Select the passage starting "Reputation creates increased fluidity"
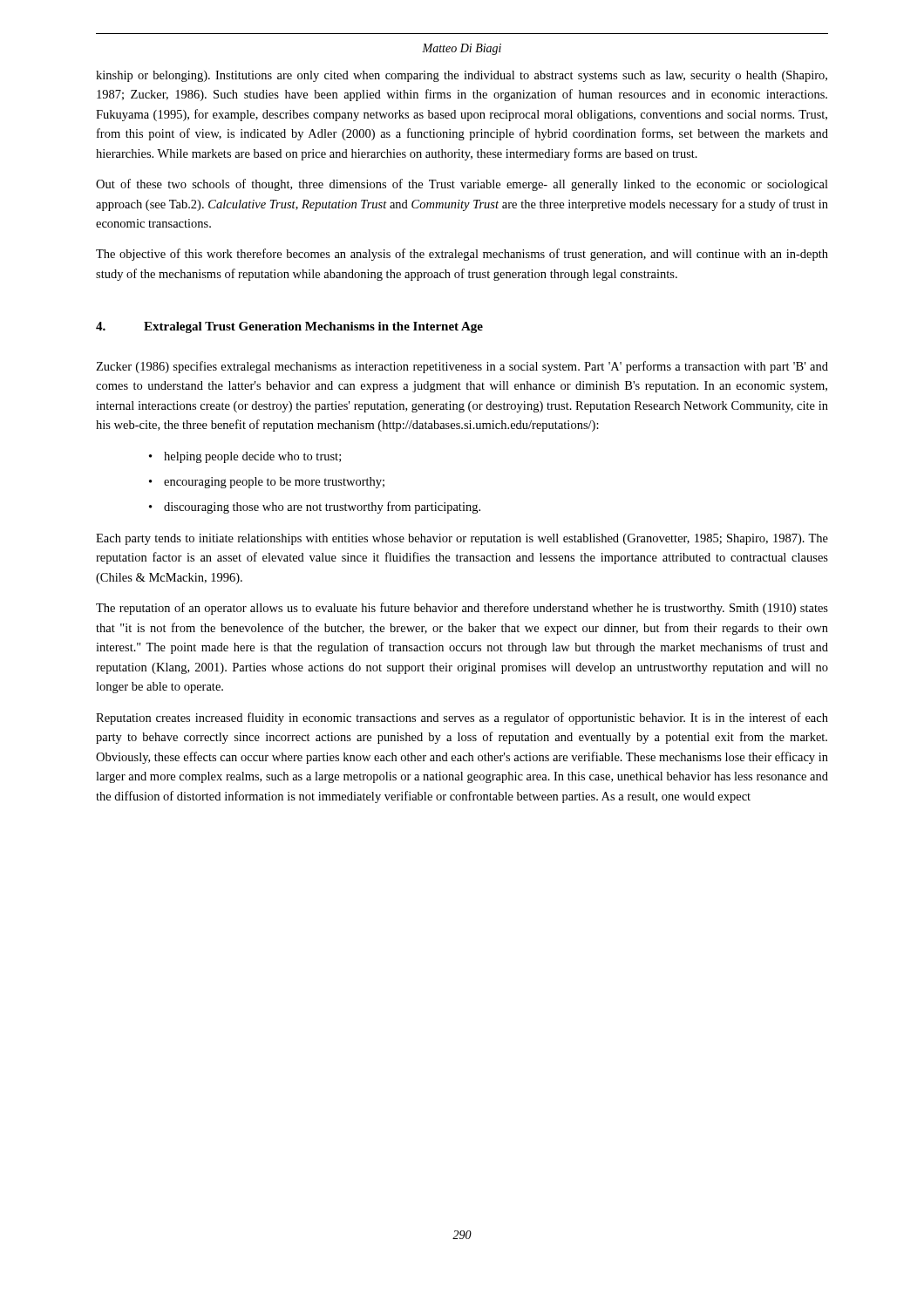The image size is (924, 1308). tap(462, 757)
